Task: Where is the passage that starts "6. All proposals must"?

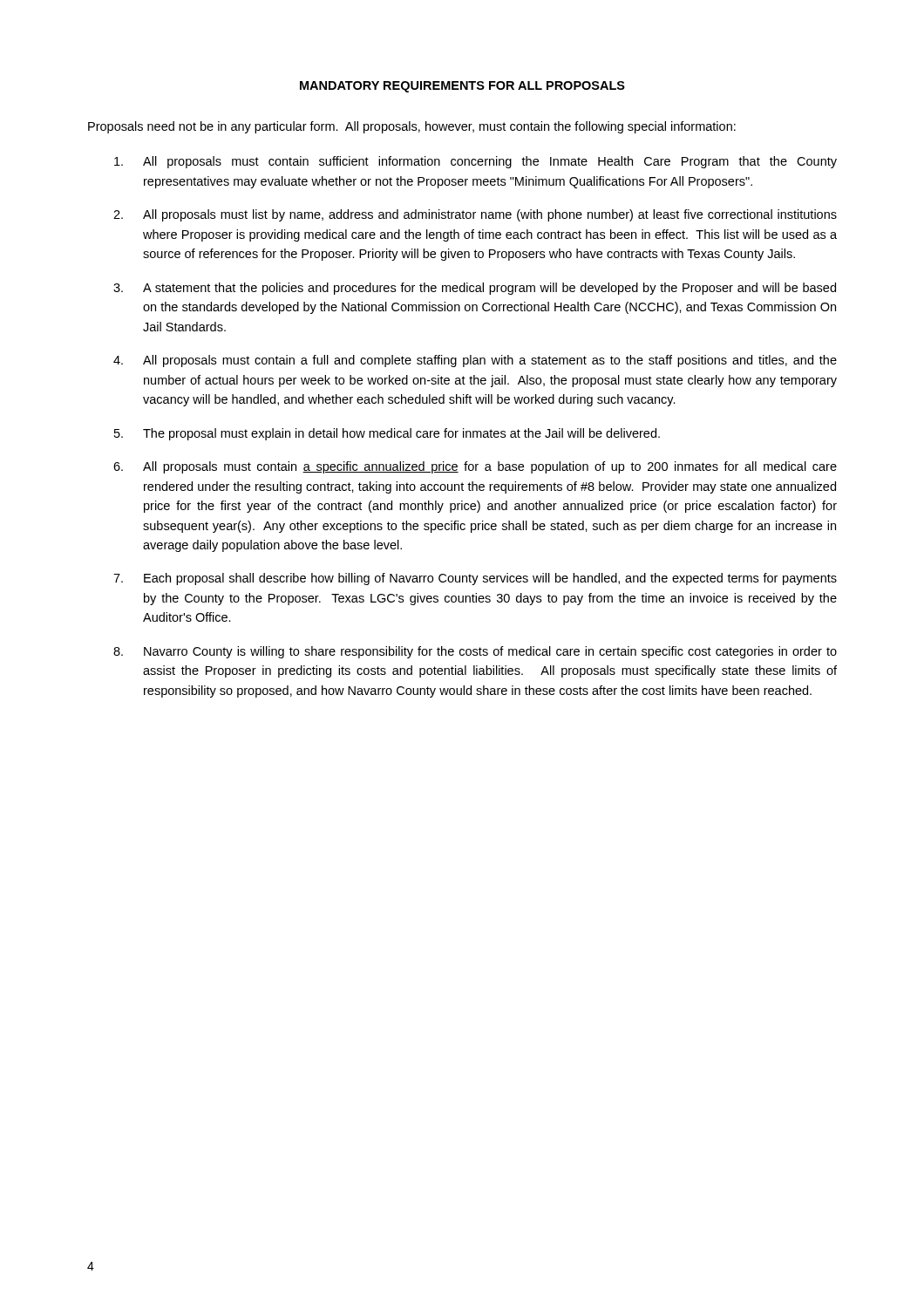Action: click(x=475, y=506)
